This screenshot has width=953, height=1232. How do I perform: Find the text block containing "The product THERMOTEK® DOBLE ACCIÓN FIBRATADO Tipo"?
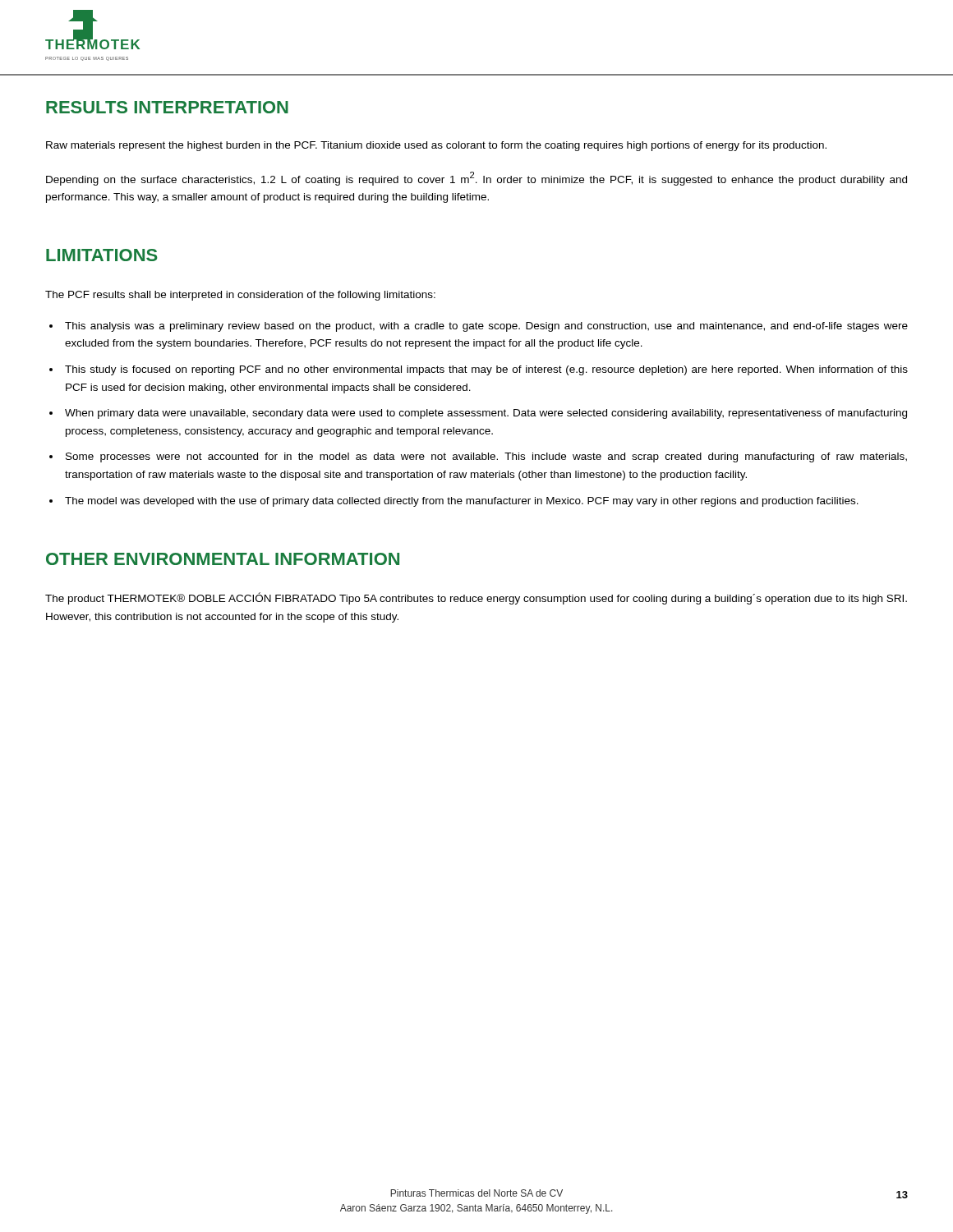click(x=476, y=608)
